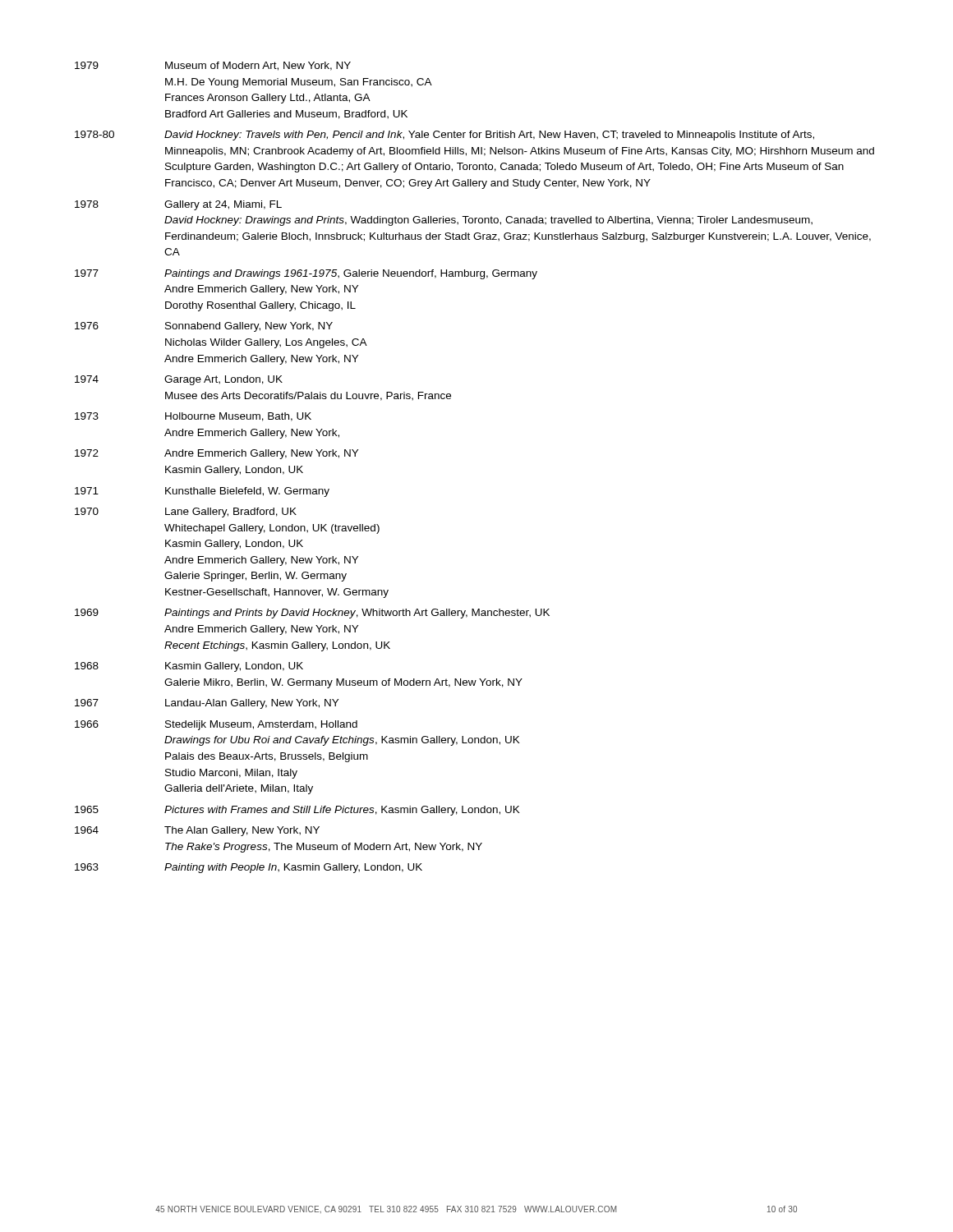The height and width of the screenshot is (1232, 953).
Task: Find the passage starting "1970 Lane Gallery, Bradford, UK Whitechapel Gallery,"
Action: tap(186, 513)
